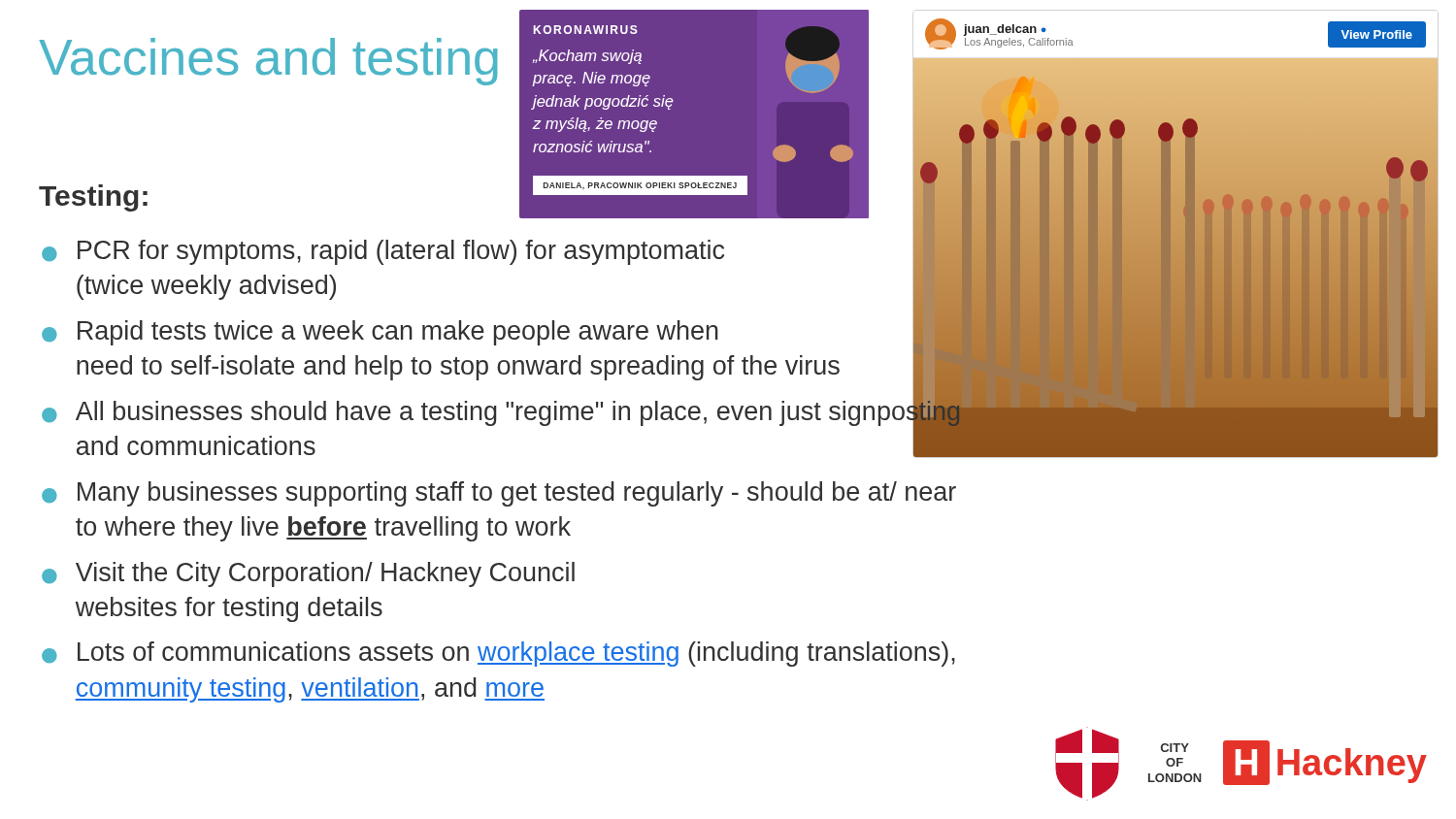Select the passage starting "● Many businesses supporting staff to get tested"
This screenshot has height=819, width=1456.
click(498, 509)
